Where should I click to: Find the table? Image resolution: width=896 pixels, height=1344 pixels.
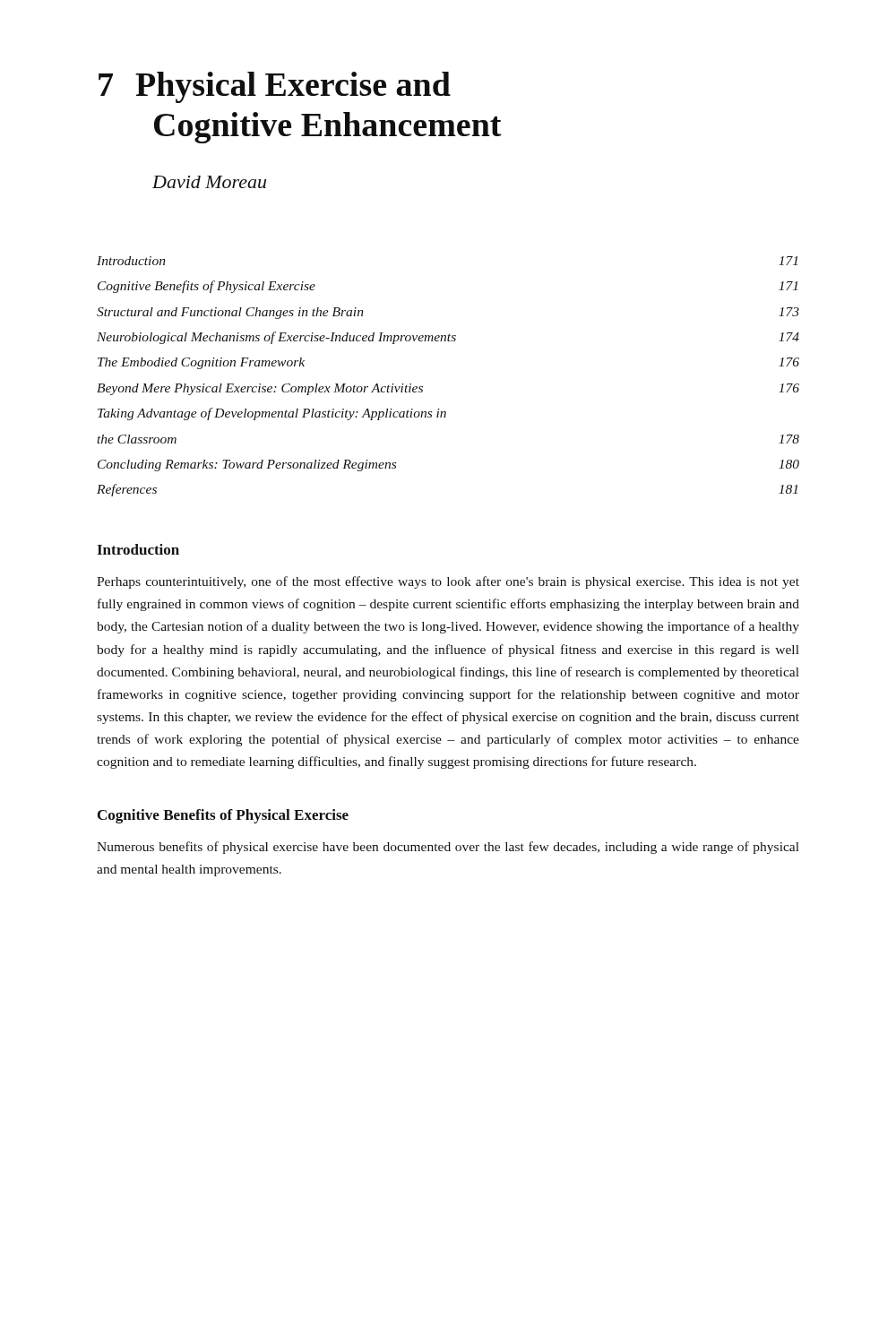(x=448, y=375)
